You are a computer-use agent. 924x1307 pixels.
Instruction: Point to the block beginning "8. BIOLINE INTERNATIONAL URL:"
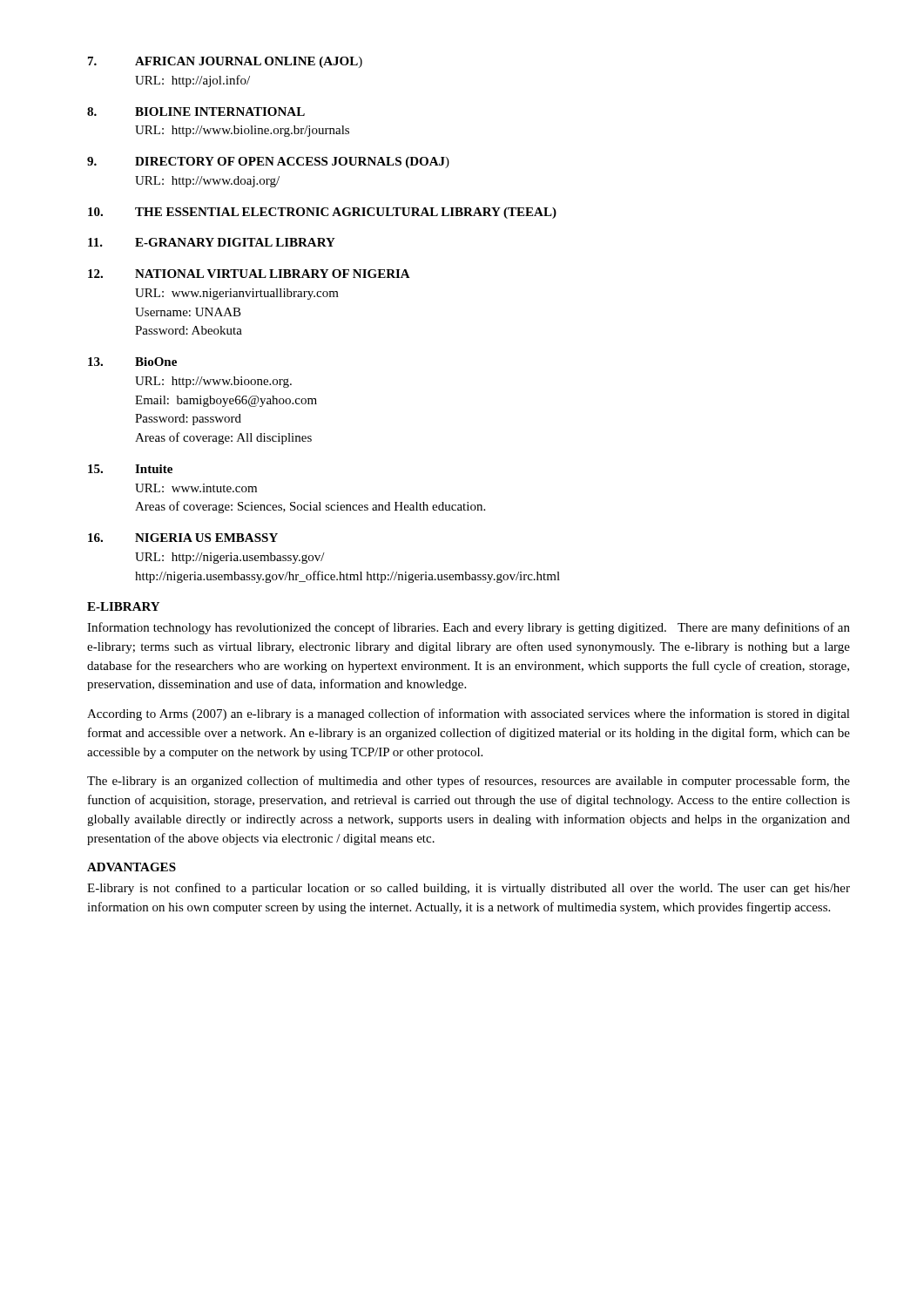pyautogui.click(x=196, y=112)
